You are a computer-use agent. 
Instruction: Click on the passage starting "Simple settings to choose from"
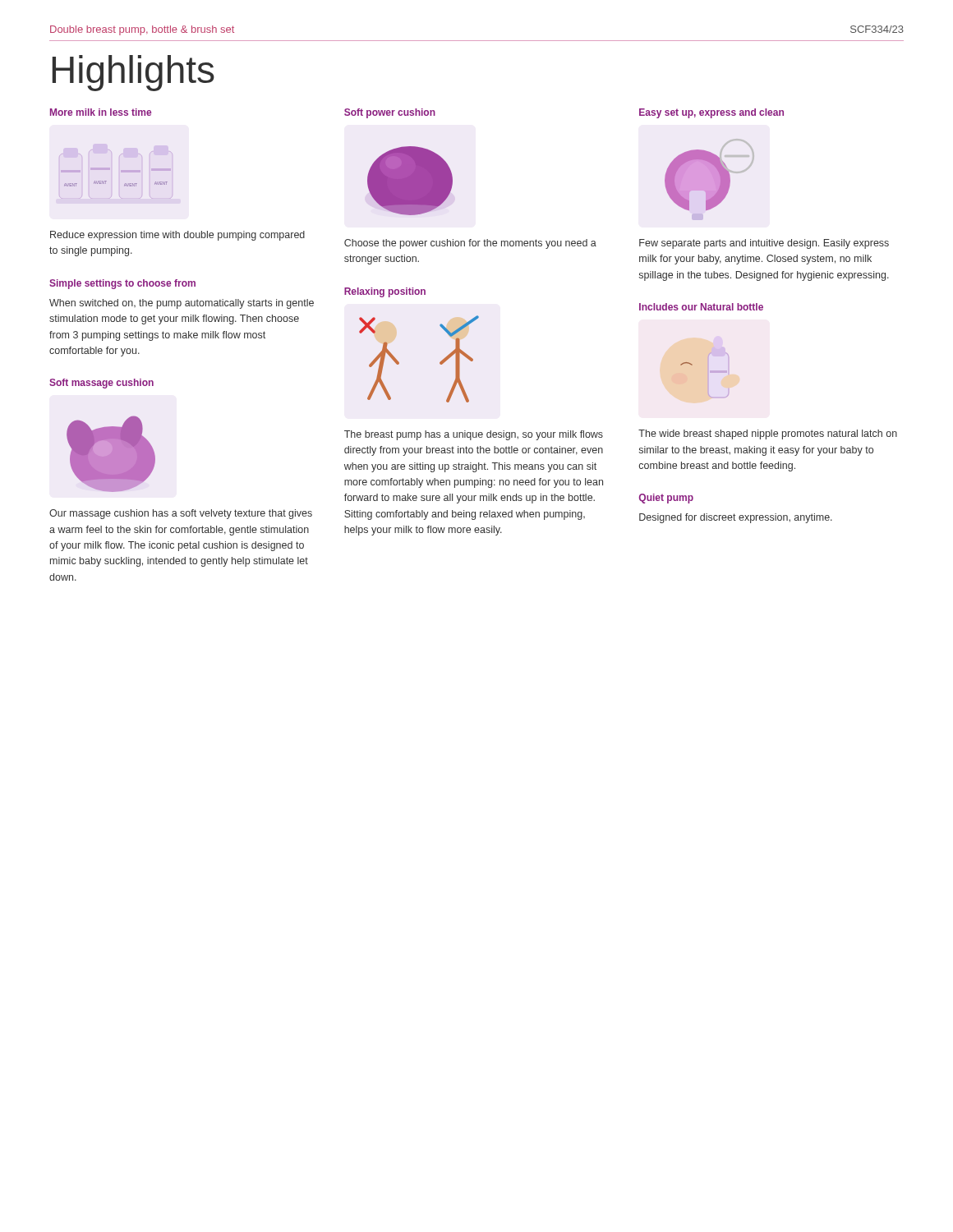coord(123,283)
